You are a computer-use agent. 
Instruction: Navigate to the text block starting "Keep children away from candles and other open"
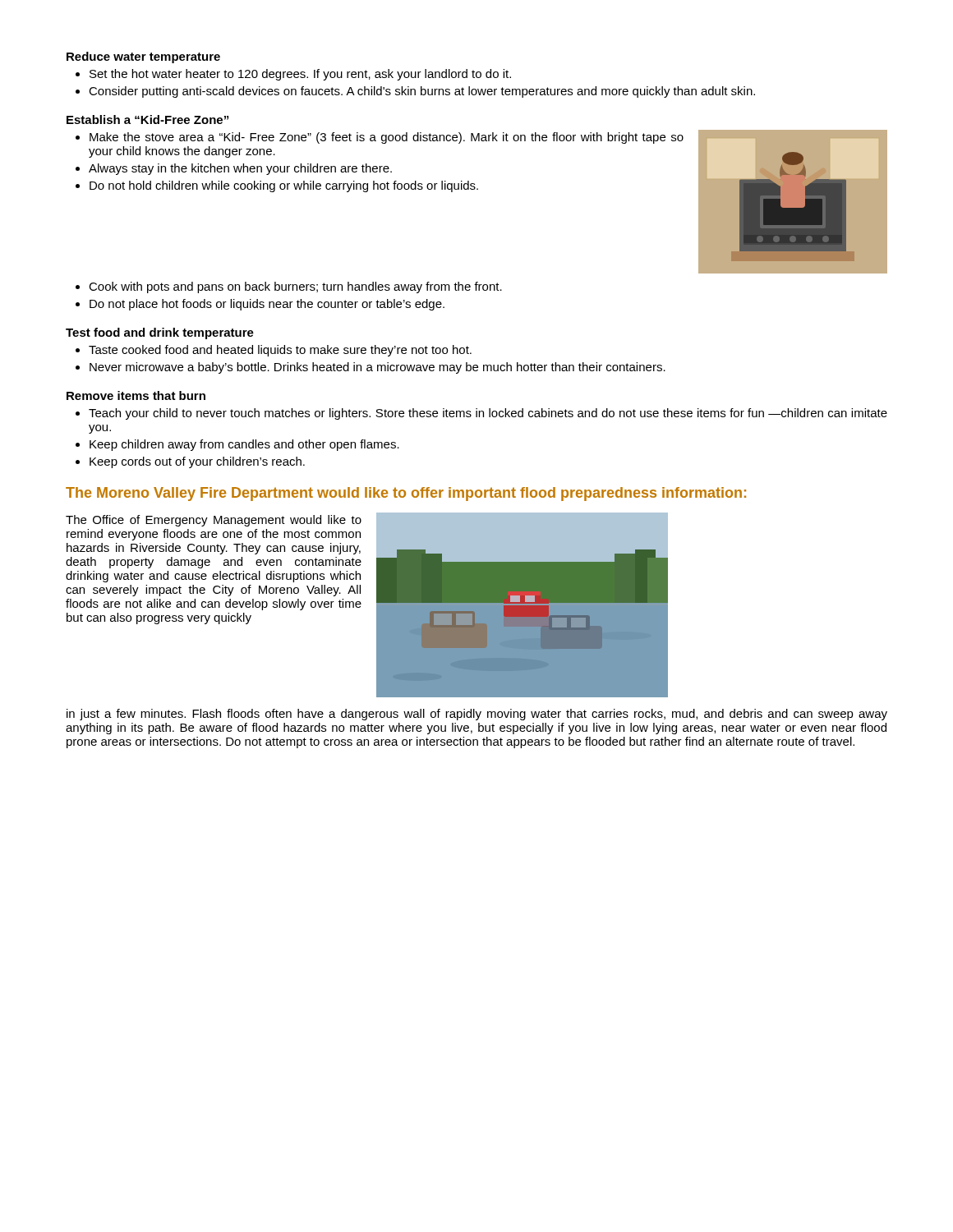click(244, 444)
